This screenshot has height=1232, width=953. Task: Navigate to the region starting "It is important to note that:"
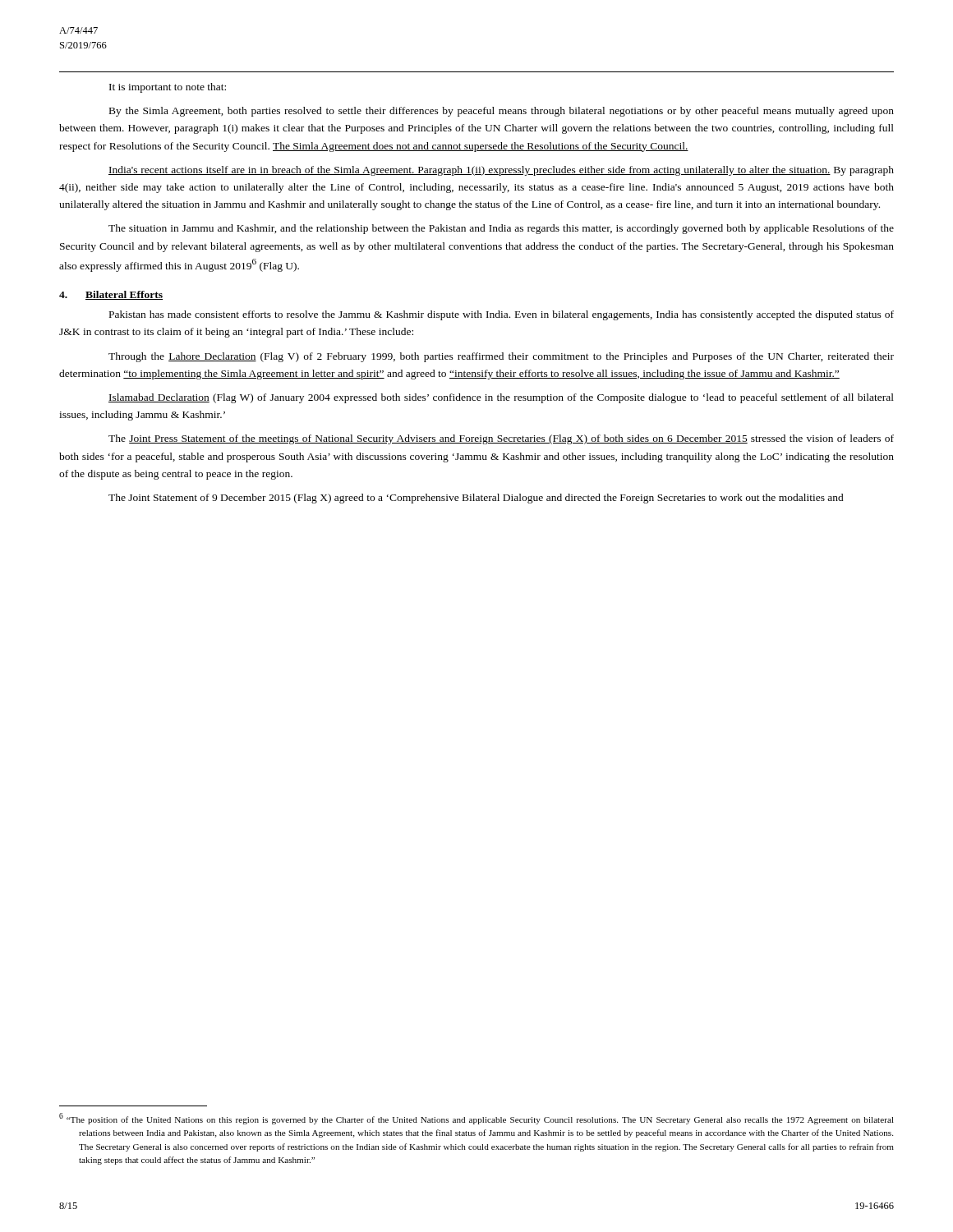pos(168,87)
